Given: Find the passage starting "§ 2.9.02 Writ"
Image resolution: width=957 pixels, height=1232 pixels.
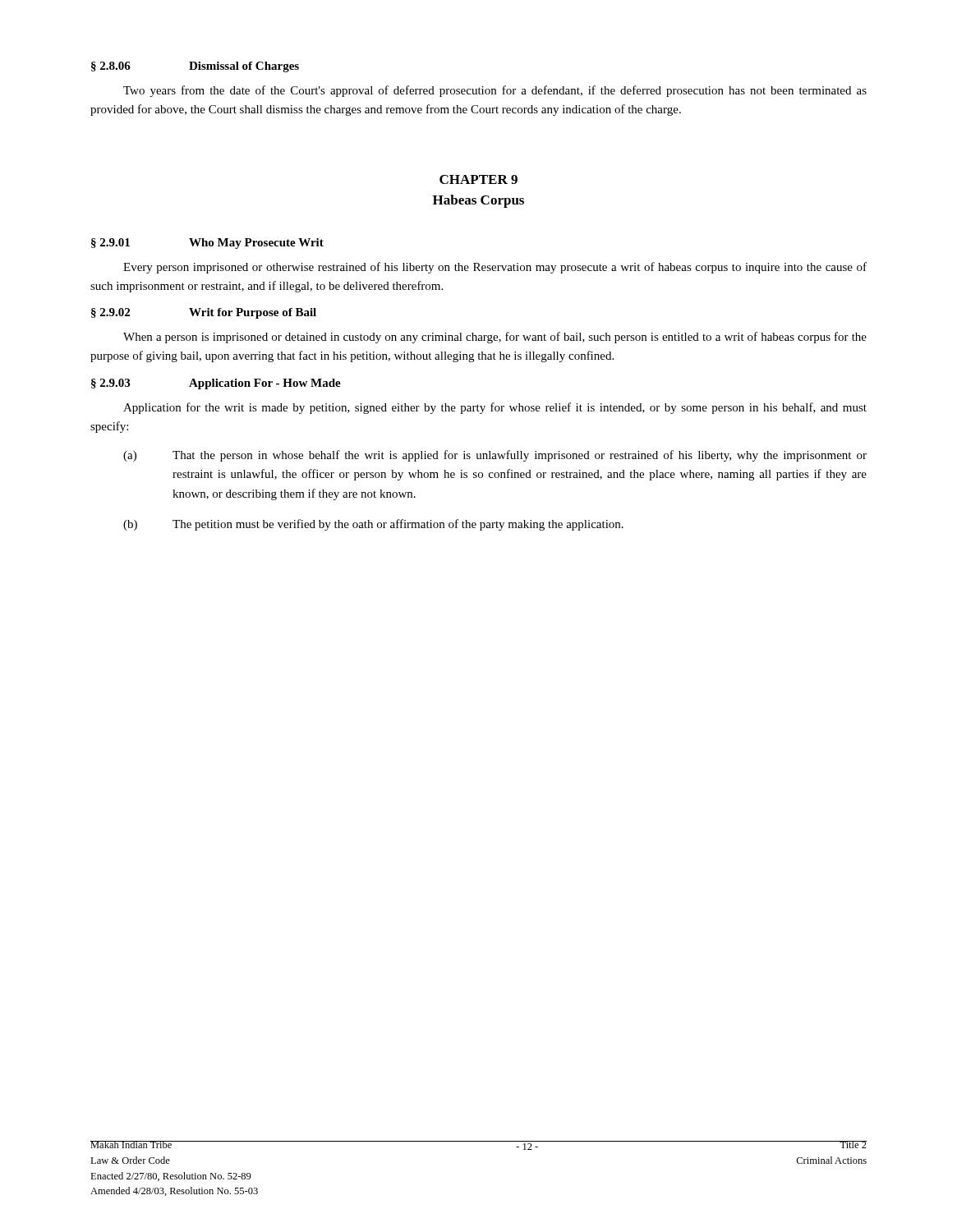Looking at the screenshot, I should click(x=203, y=312).
